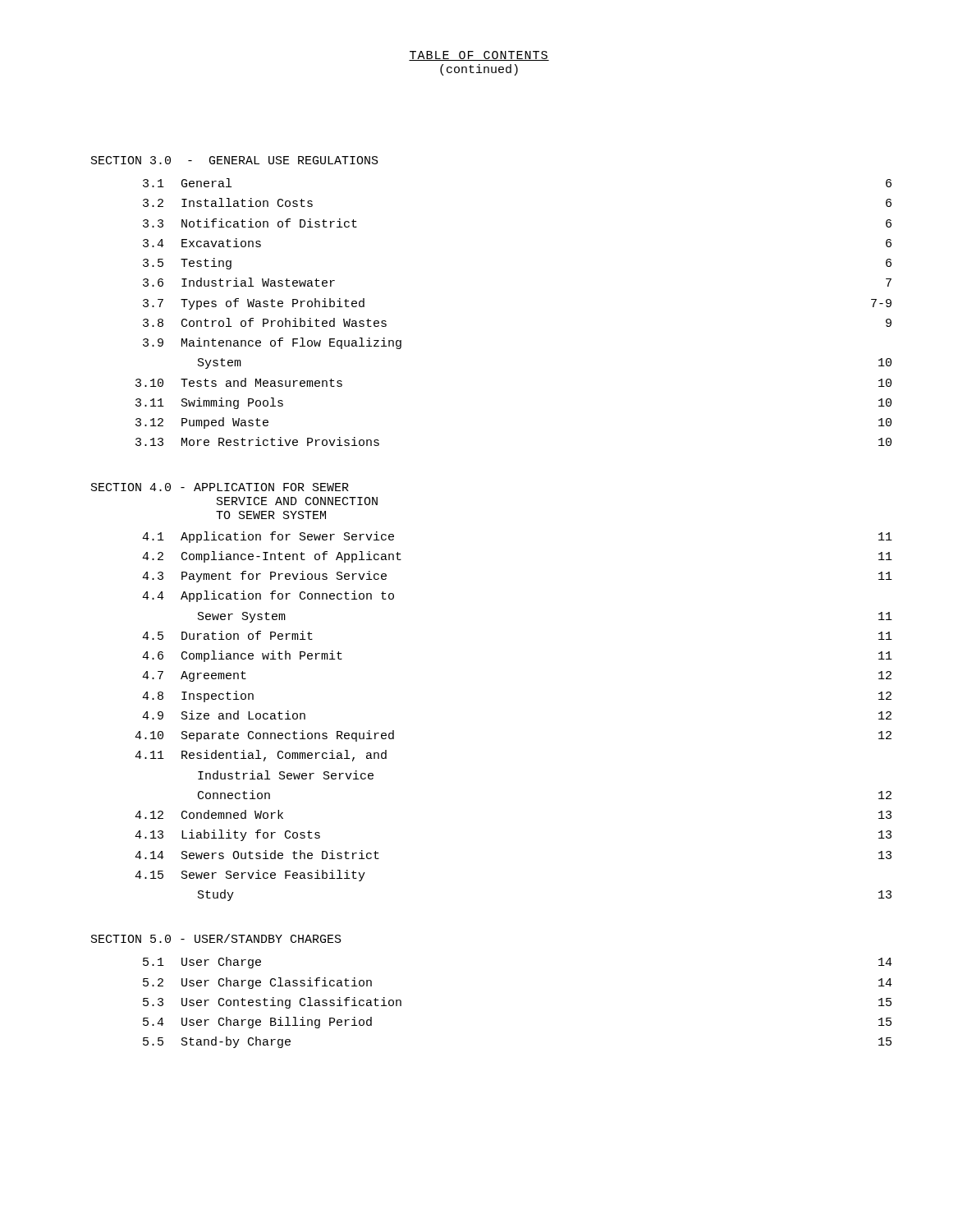Image resolution: width=958 pixels, height=1232 pixels.
Task: Navigate to the element starting "4.5 Duration of Permit"
Action: point(146,634)
